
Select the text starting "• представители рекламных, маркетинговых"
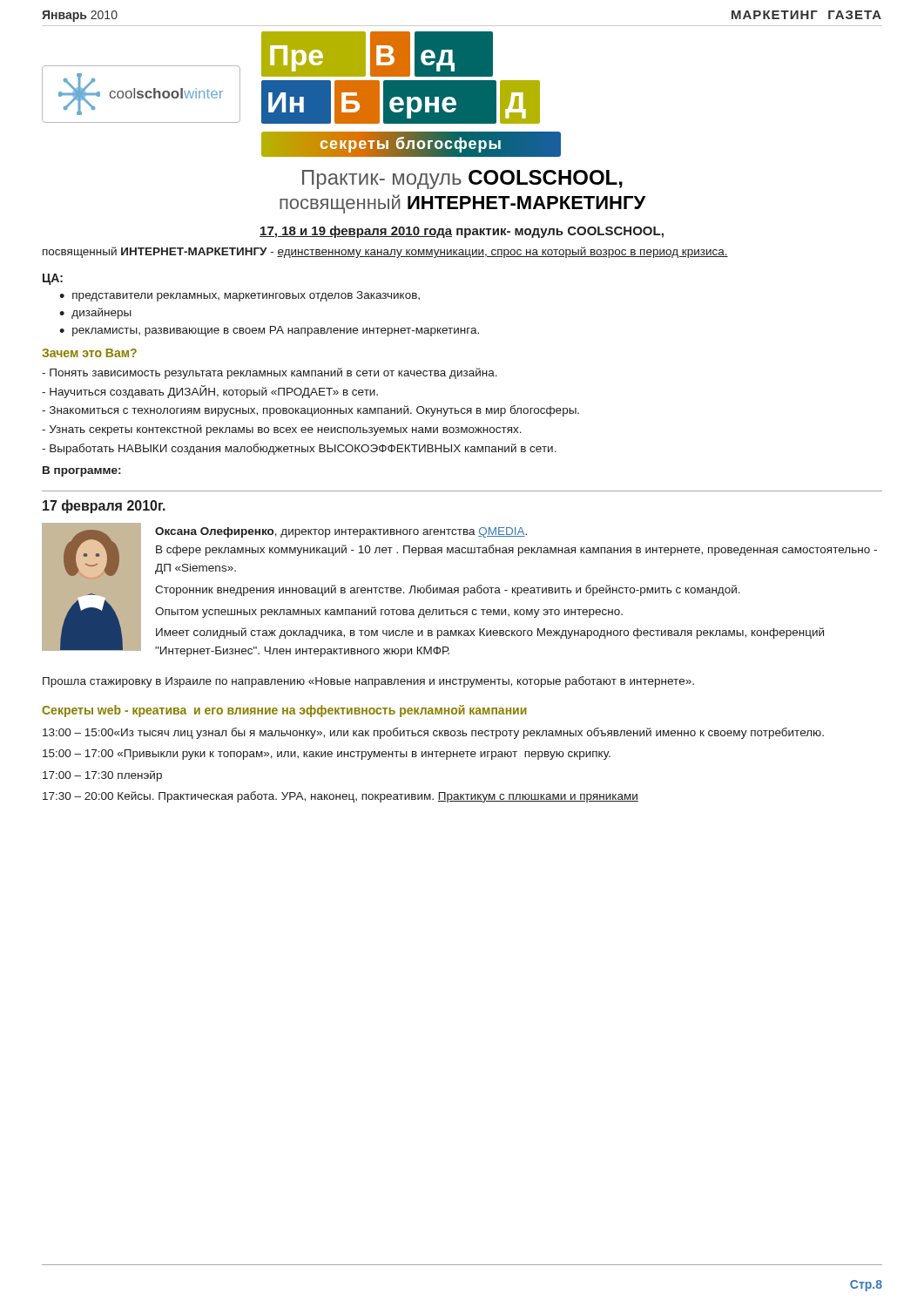coord(240,296)
